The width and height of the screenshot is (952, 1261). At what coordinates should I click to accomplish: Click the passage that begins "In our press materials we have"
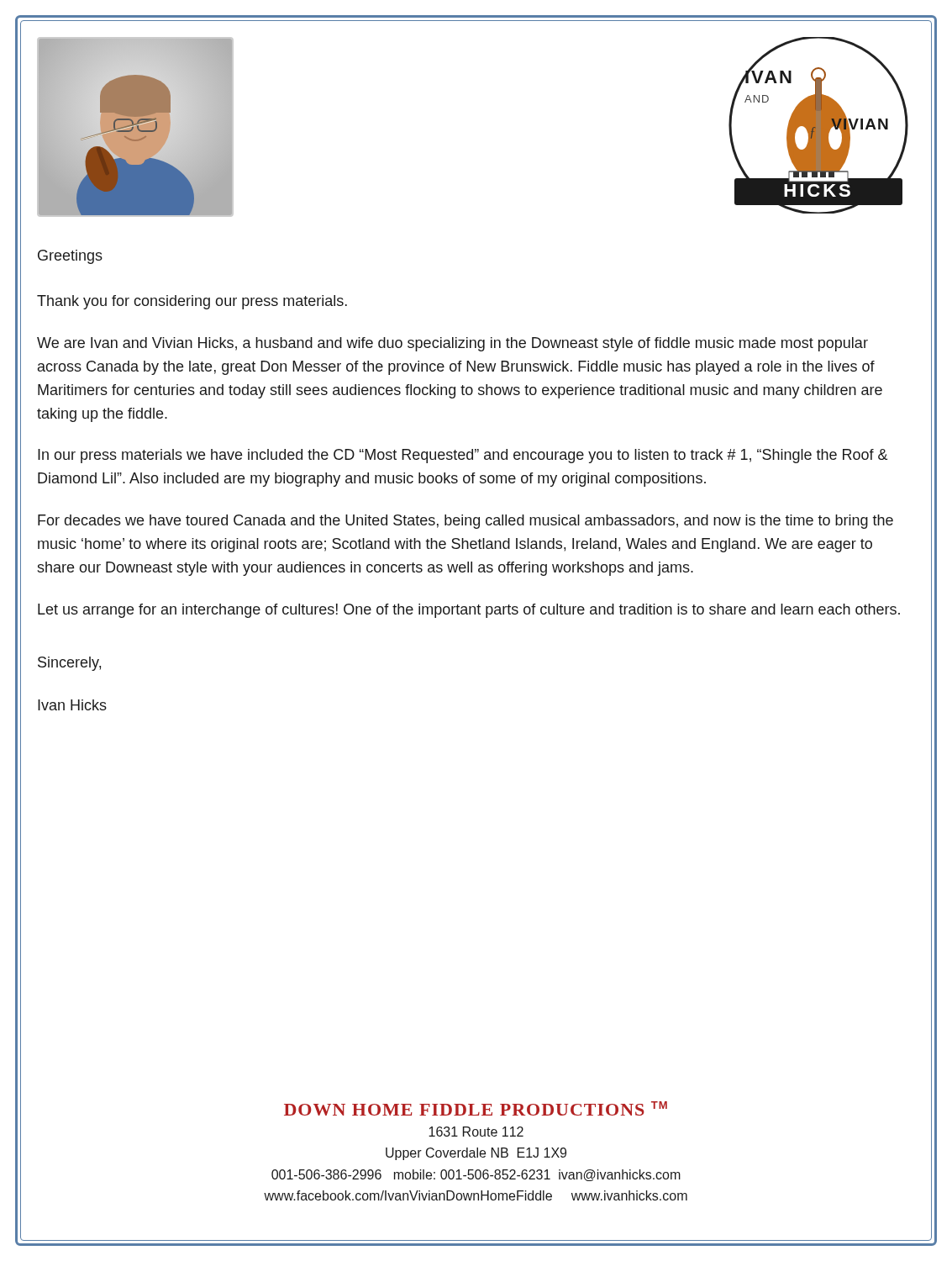(x=462, y=467)
